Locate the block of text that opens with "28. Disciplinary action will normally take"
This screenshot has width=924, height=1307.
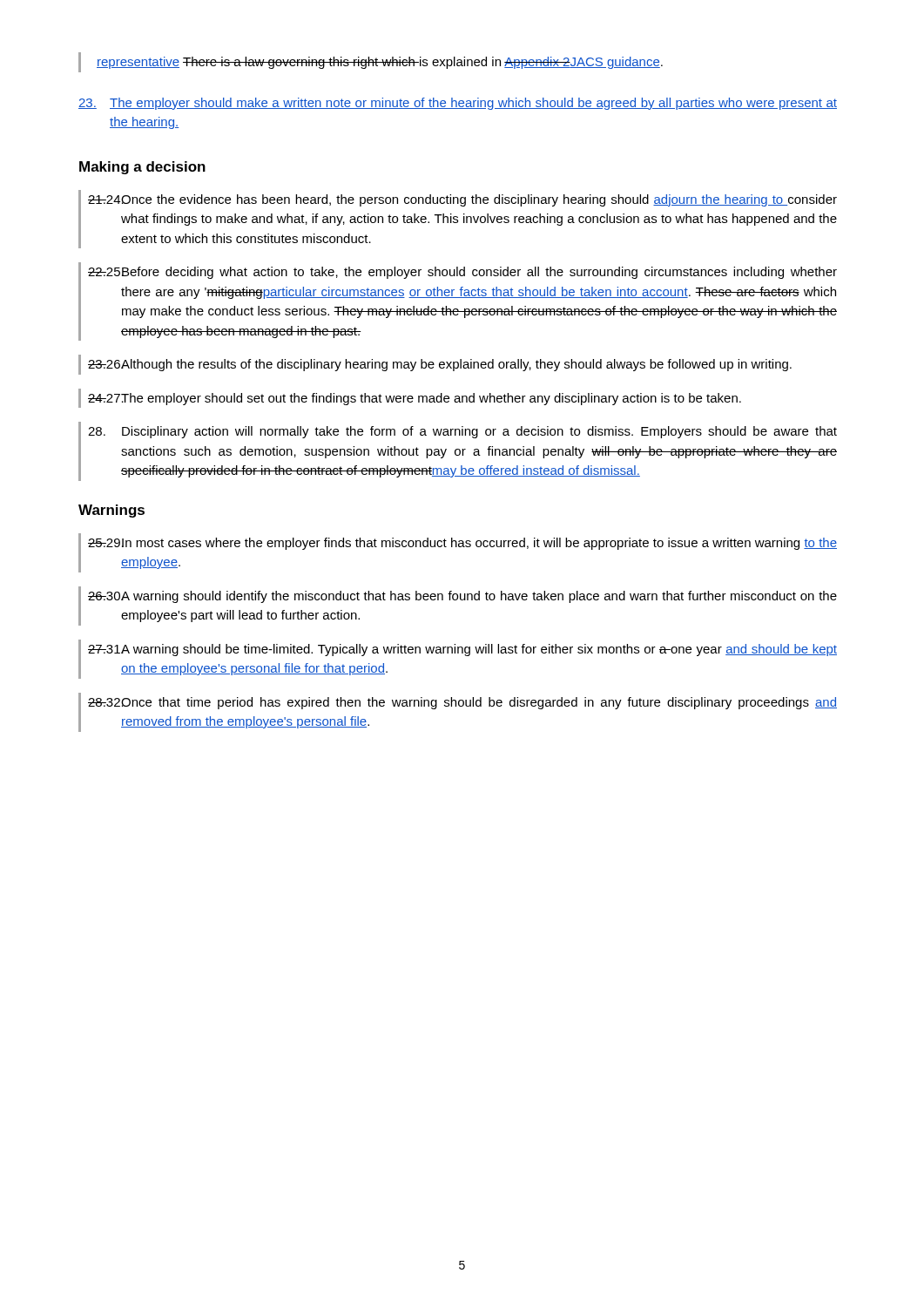462,450
